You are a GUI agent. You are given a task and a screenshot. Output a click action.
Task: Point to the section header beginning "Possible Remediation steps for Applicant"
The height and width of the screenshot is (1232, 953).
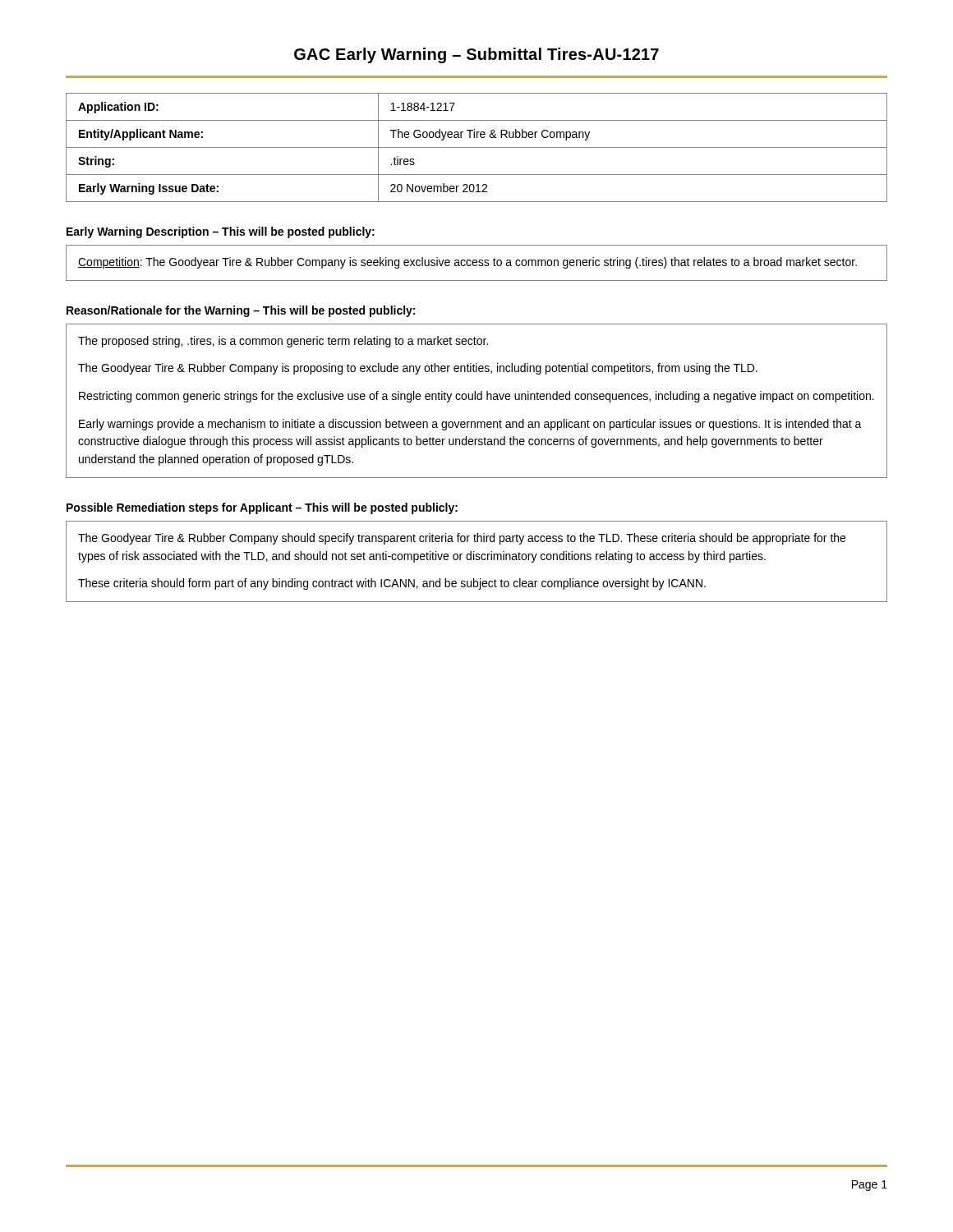click(x=262, y=507)
